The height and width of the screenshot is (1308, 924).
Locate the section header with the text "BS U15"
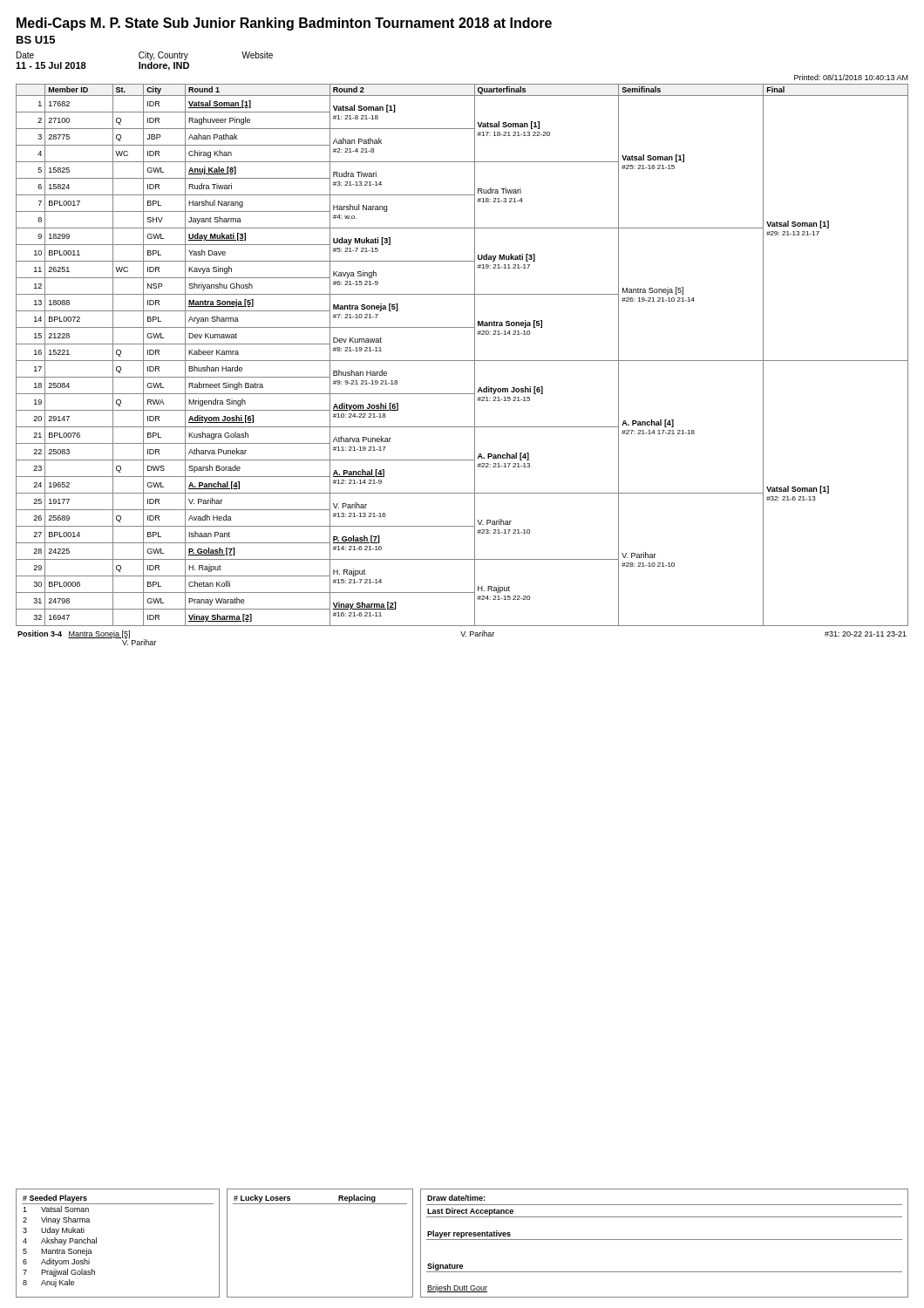click(36, 40)
